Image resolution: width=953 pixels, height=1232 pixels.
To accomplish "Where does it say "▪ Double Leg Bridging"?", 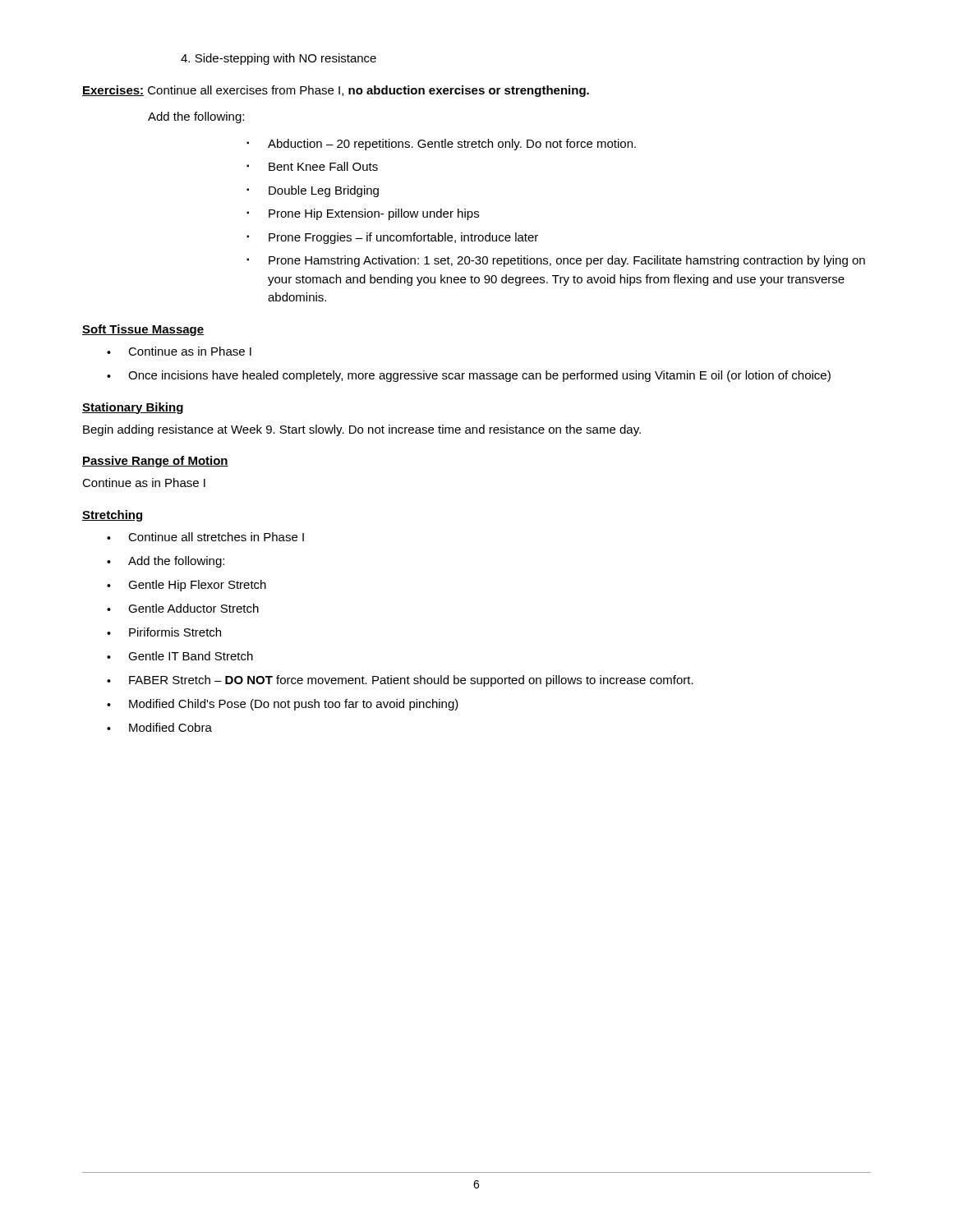I will tap(313, 191).
